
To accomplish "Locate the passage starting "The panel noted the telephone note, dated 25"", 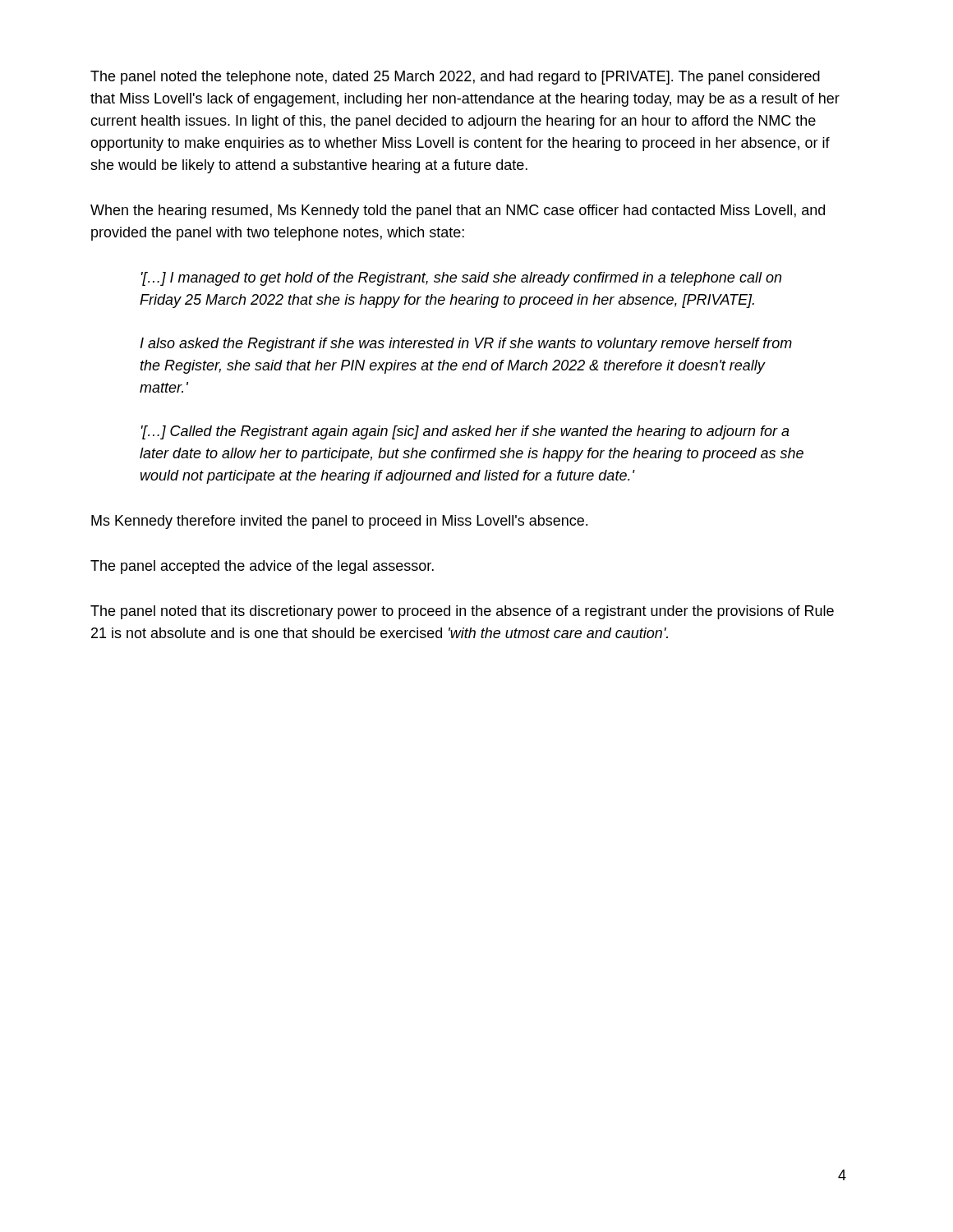I will click(465, 121).
